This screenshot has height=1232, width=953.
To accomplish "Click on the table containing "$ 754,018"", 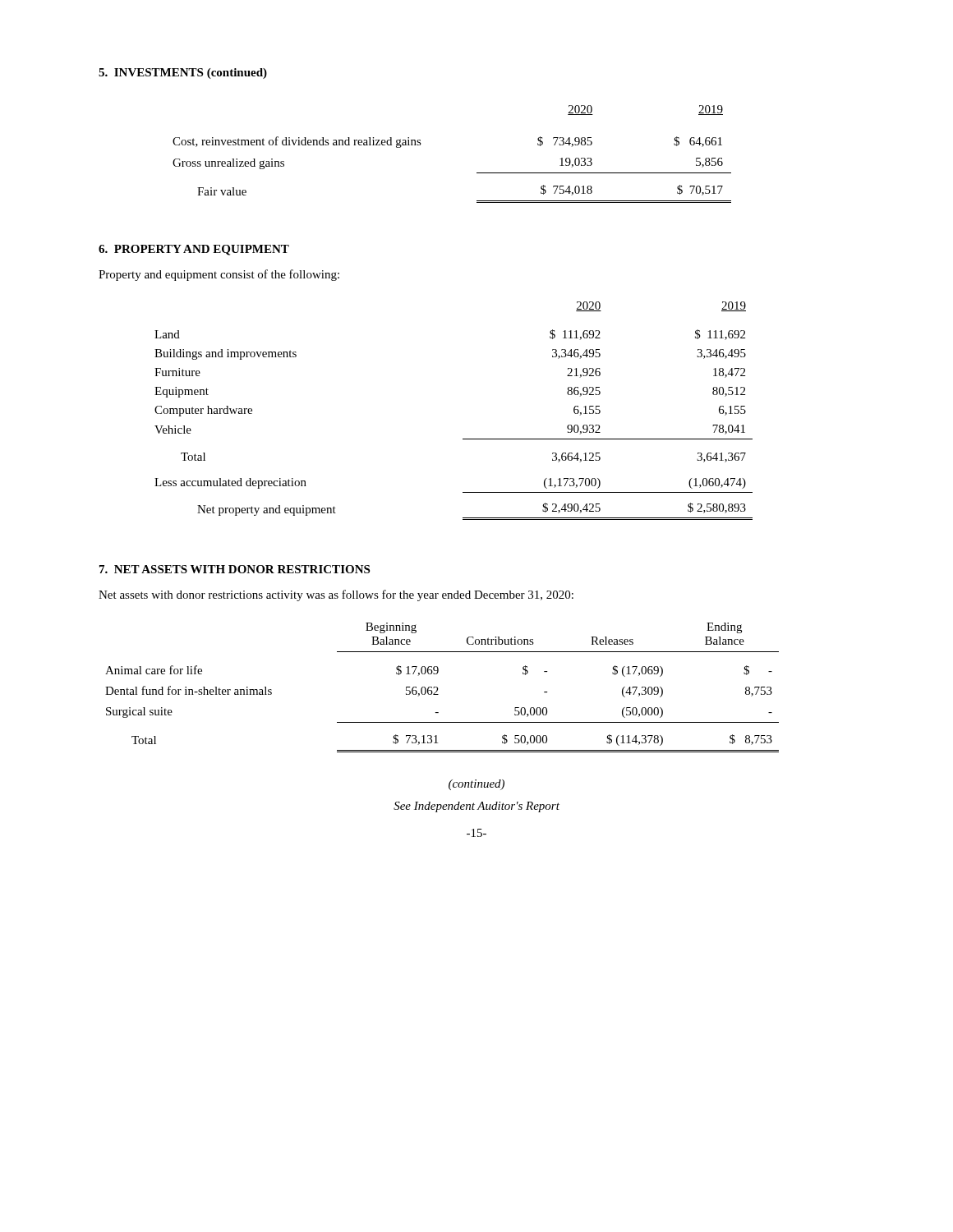I will click(x=476, y=151).
